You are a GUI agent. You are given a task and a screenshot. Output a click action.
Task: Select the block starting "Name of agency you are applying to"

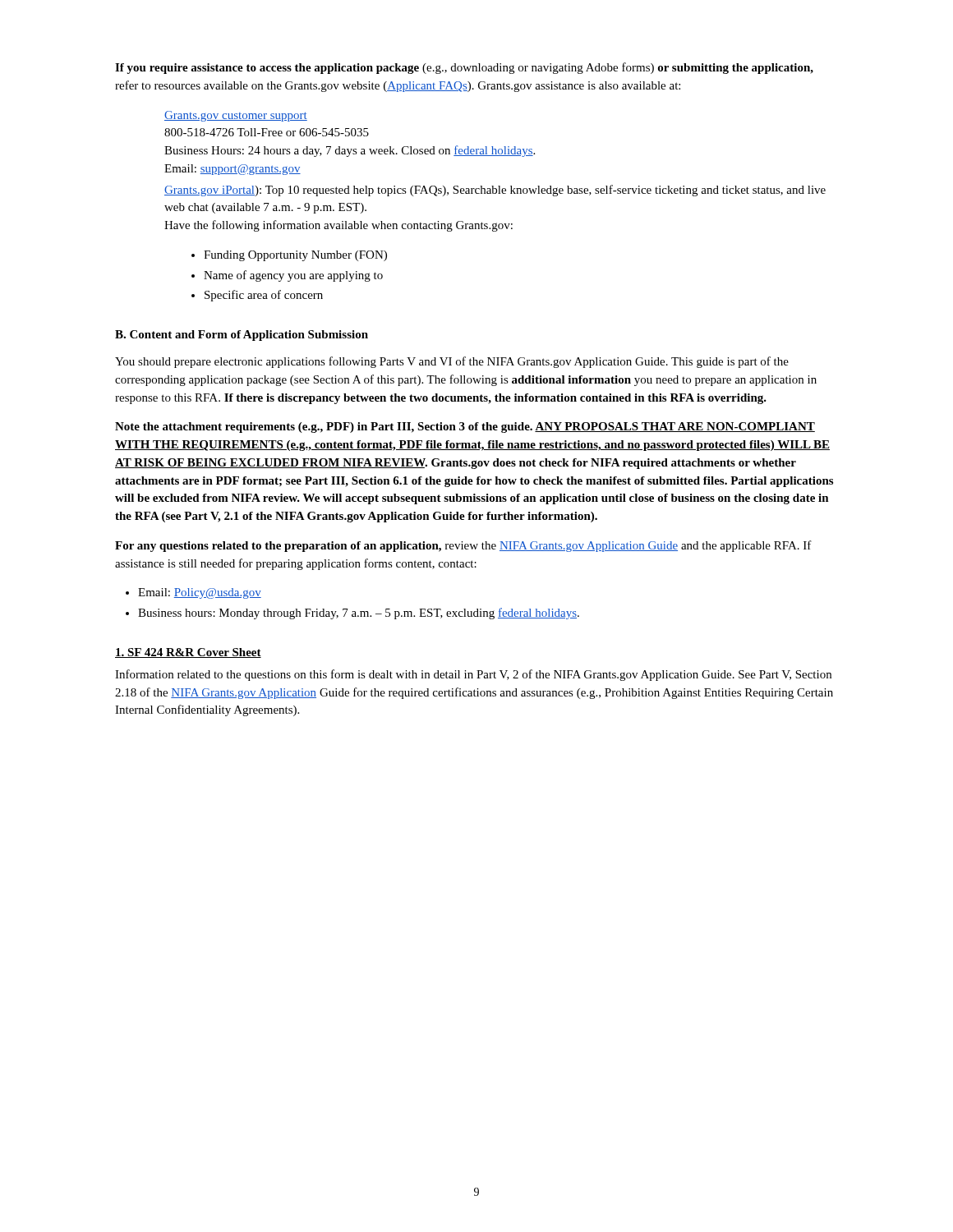click(293, 275)
